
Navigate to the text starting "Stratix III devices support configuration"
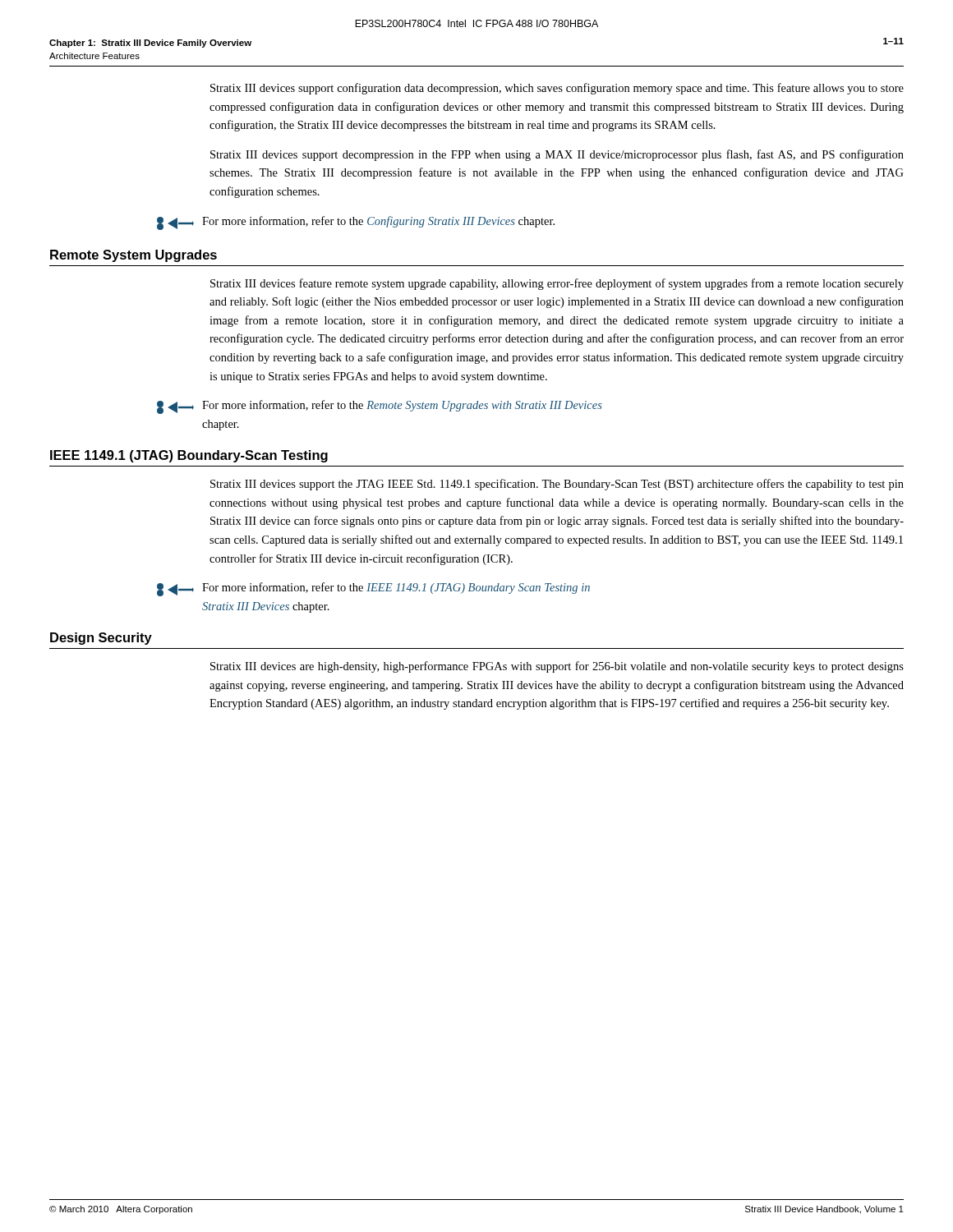[557, 106]
